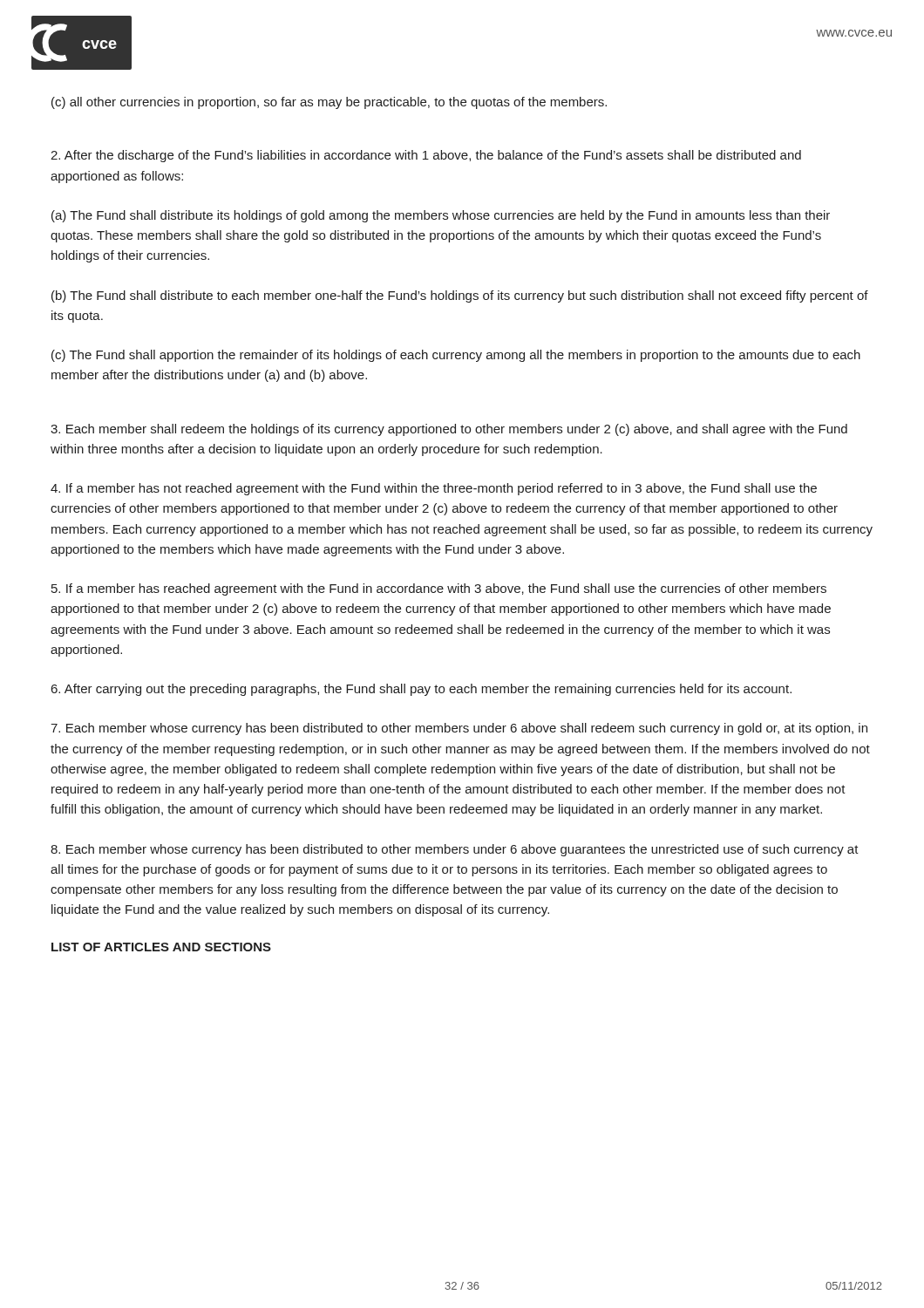Select the text block with the text "(a) The Fund"
This screenshot has height=1308, width=924.
pyautogui.click(x=440, y=235)
